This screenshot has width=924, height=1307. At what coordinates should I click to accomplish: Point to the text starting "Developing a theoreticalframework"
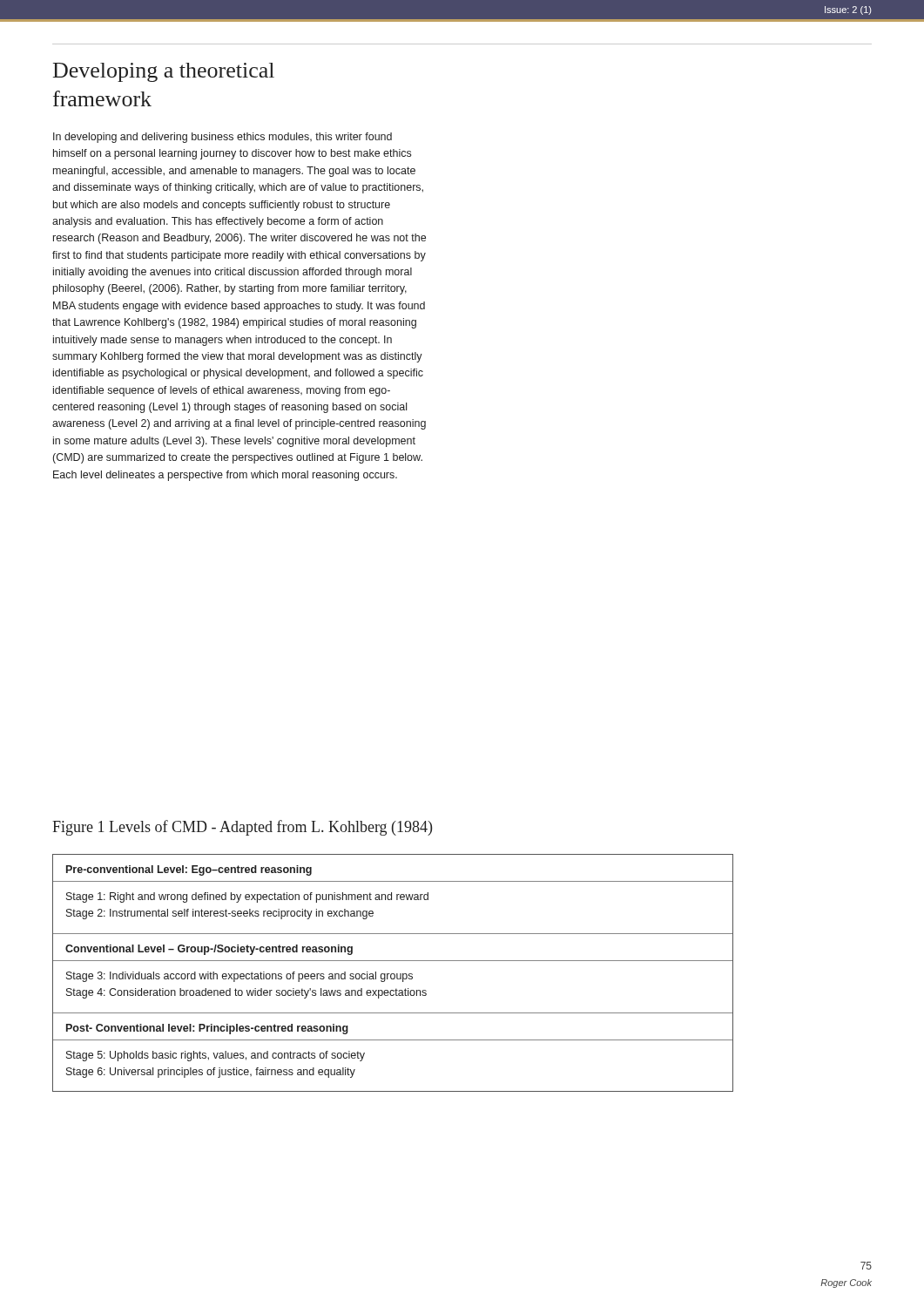[x=164, y=85]
